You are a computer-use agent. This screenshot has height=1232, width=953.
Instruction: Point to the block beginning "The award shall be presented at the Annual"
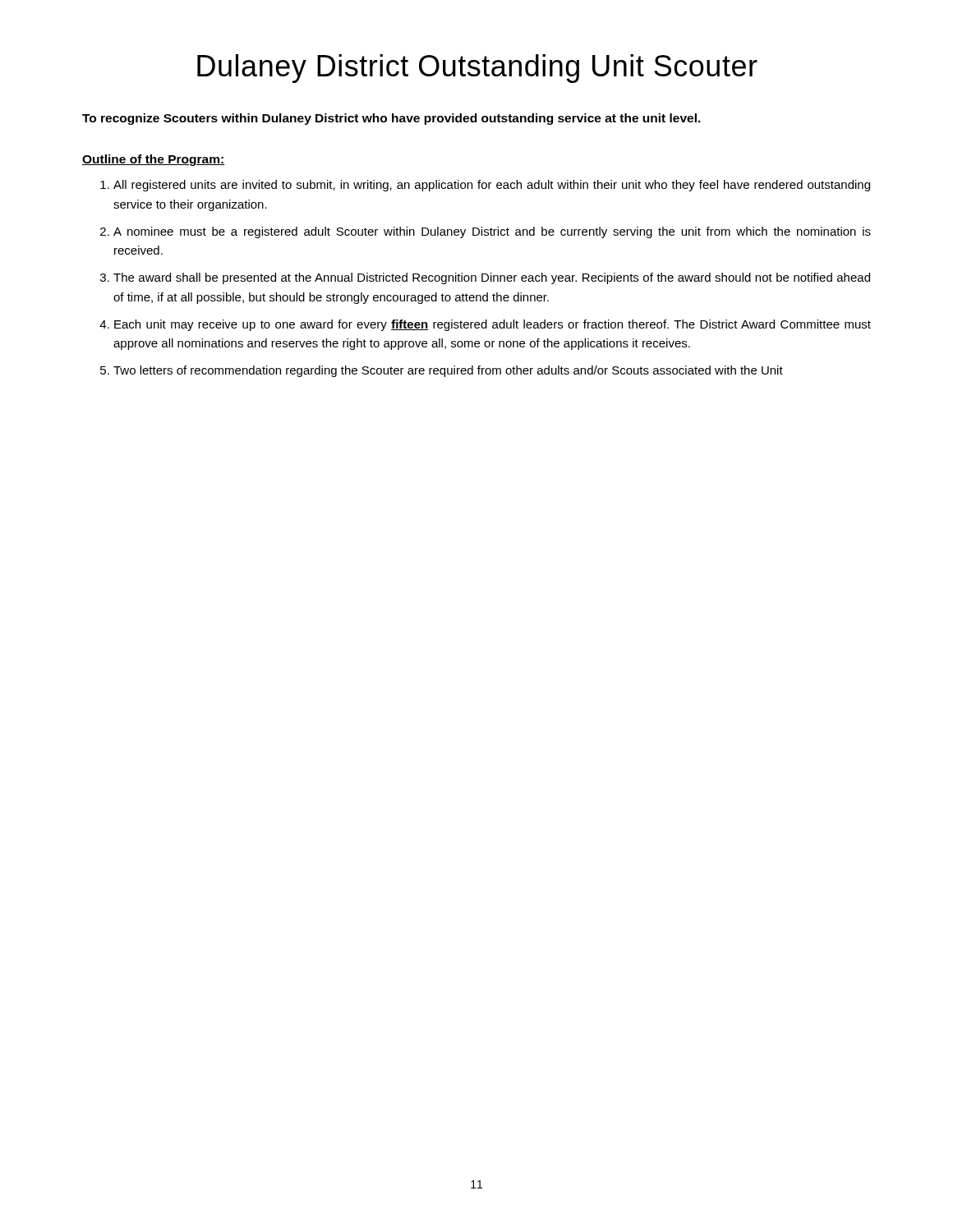[x=492, y=287]
